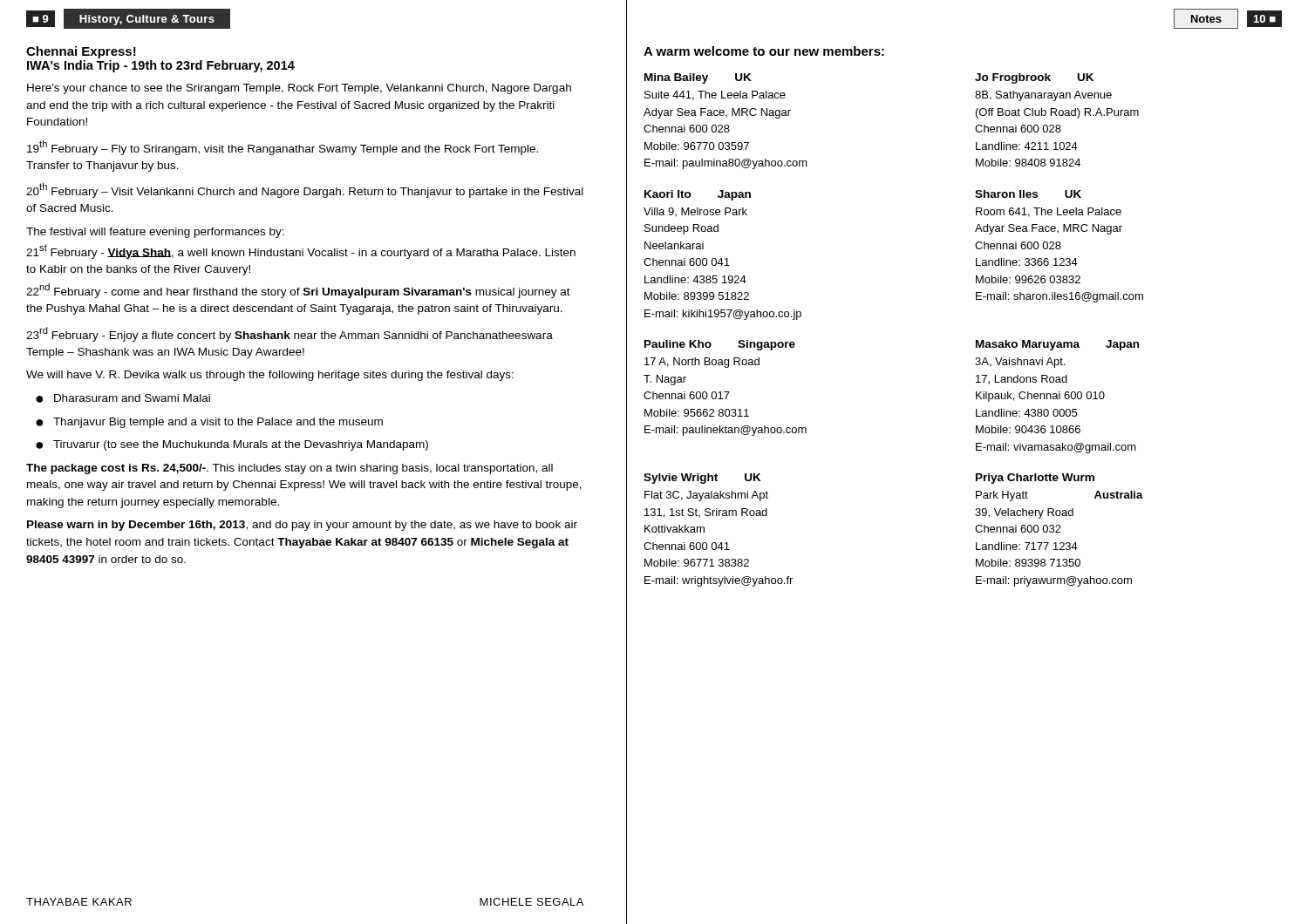The width and height of the screenshot is (1308, 924).
Task: Select the passage starting "The festival will feature"
Action: (301, 250)
